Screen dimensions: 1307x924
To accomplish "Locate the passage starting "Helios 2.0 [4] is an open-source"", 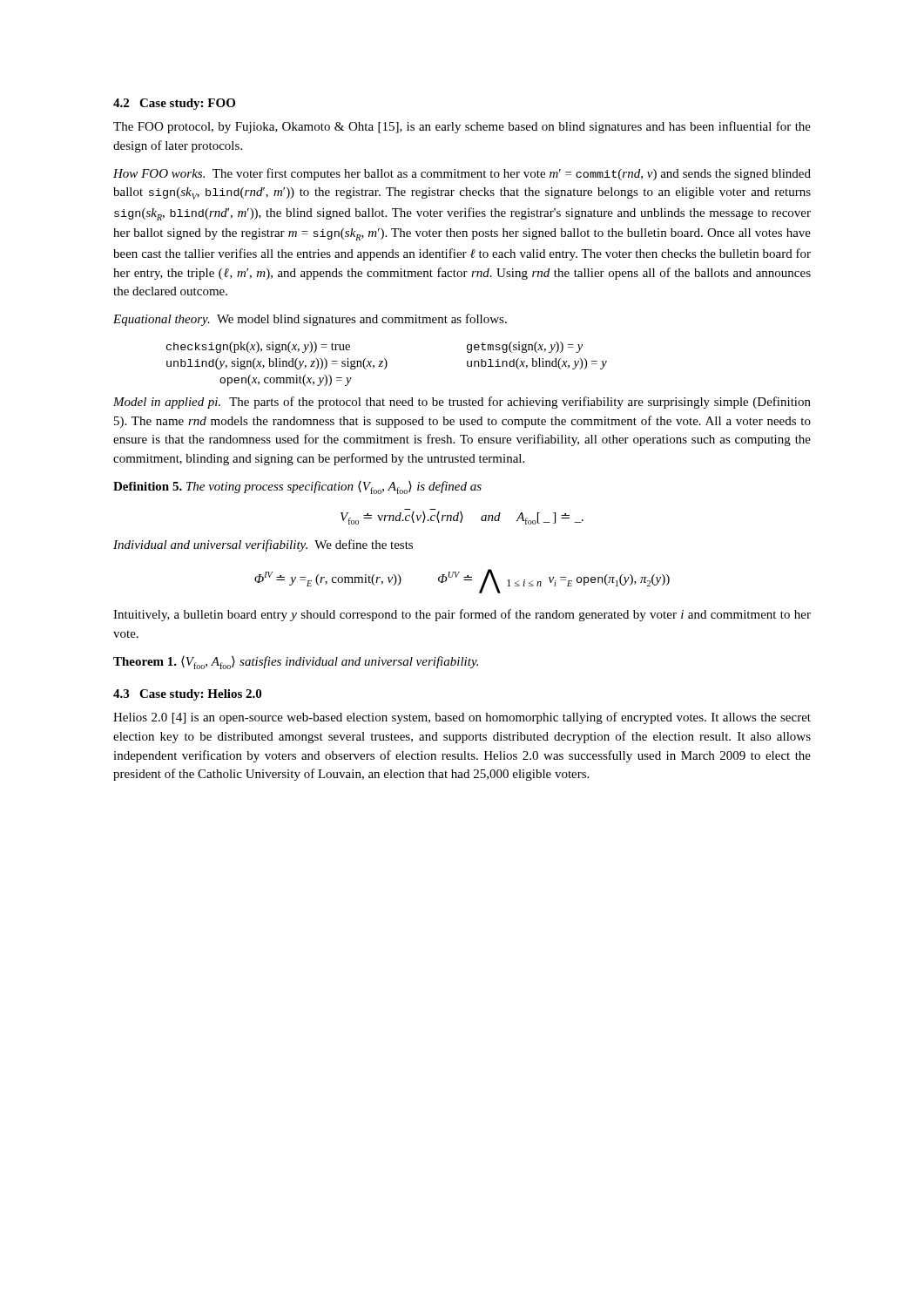I will click(462, 746).
